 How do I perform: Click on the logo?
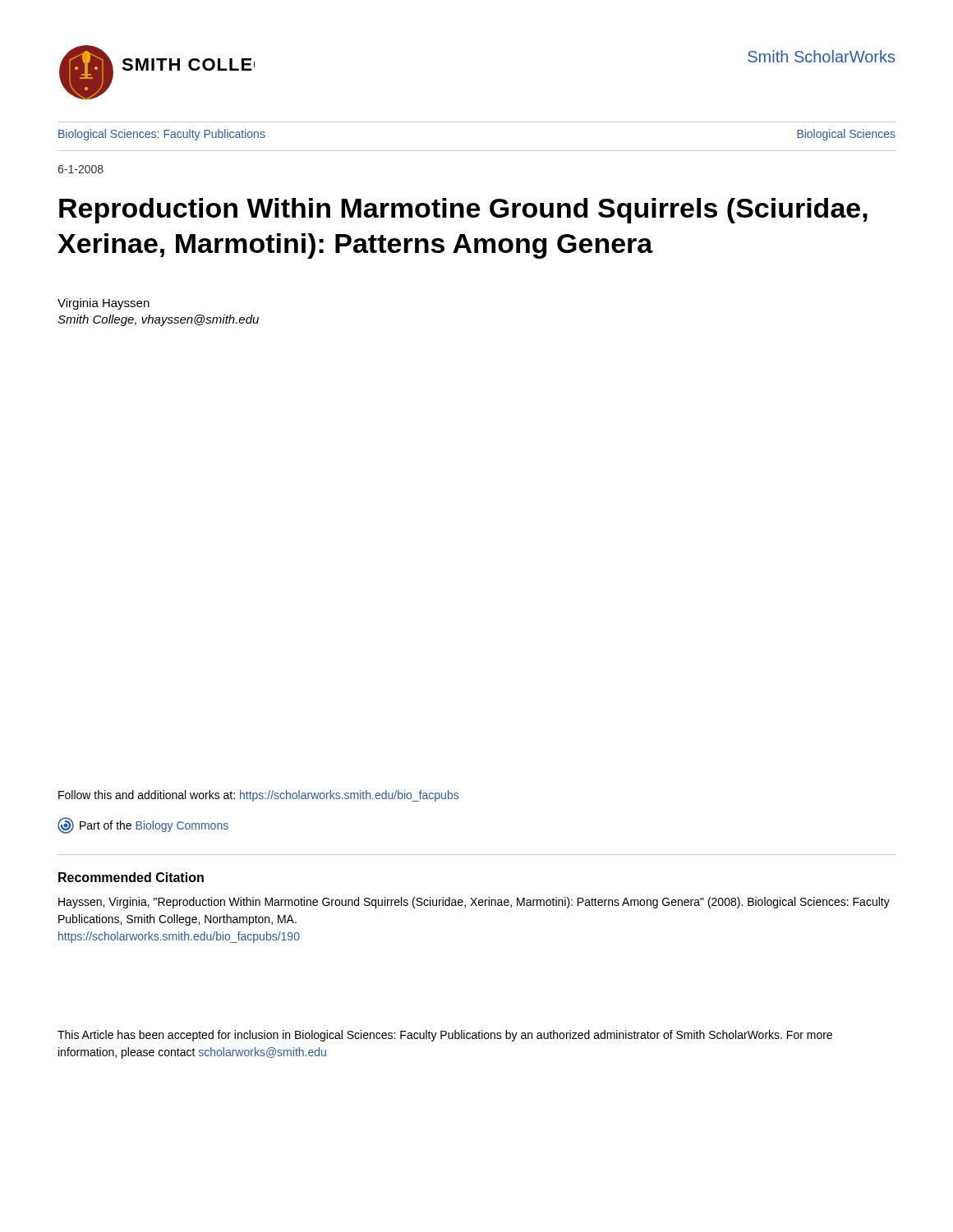pos(156,72)
